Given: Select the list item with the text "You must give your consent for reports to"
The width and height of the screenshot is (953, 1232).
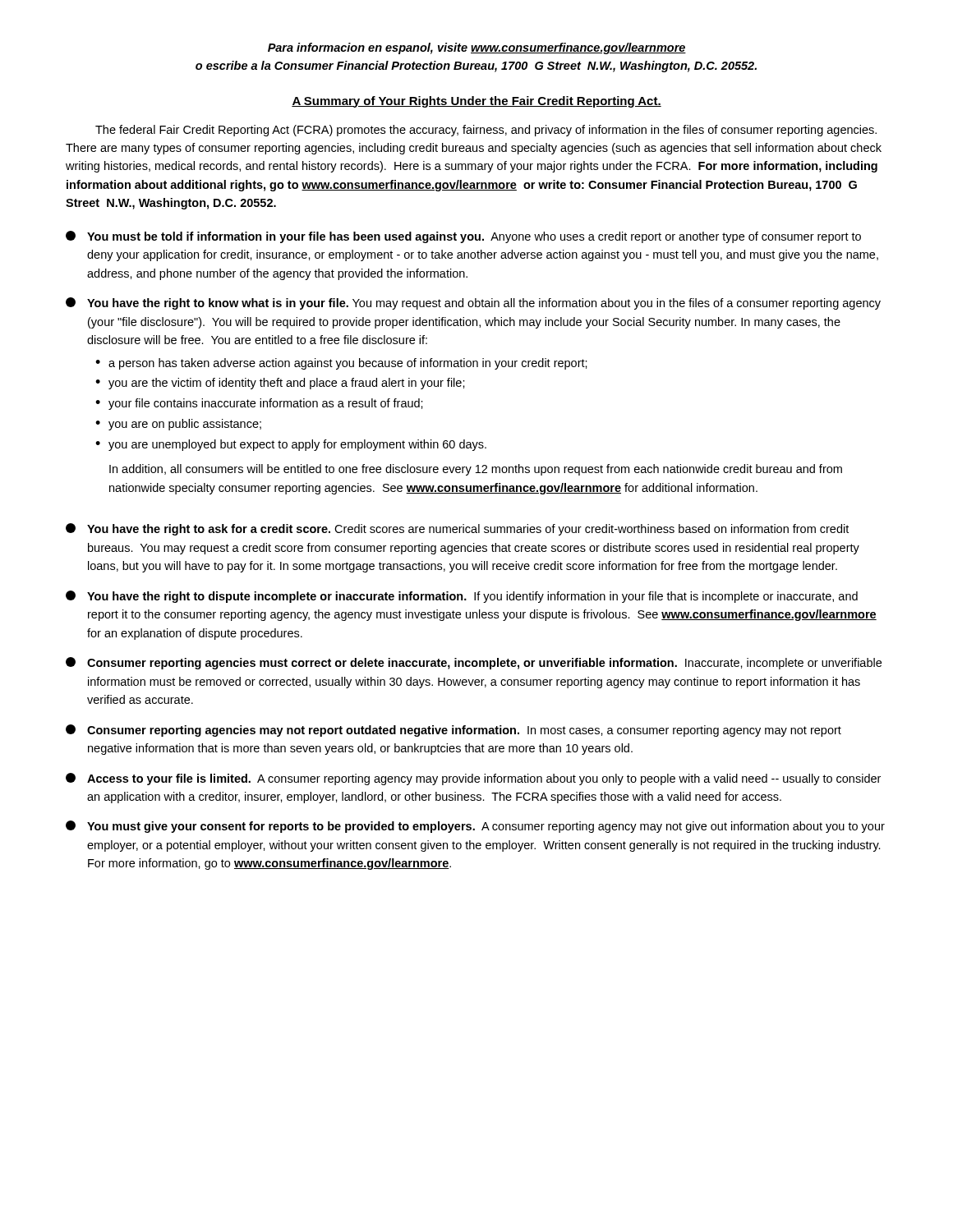Looking at the screenshot, I should tap(476, 845).
